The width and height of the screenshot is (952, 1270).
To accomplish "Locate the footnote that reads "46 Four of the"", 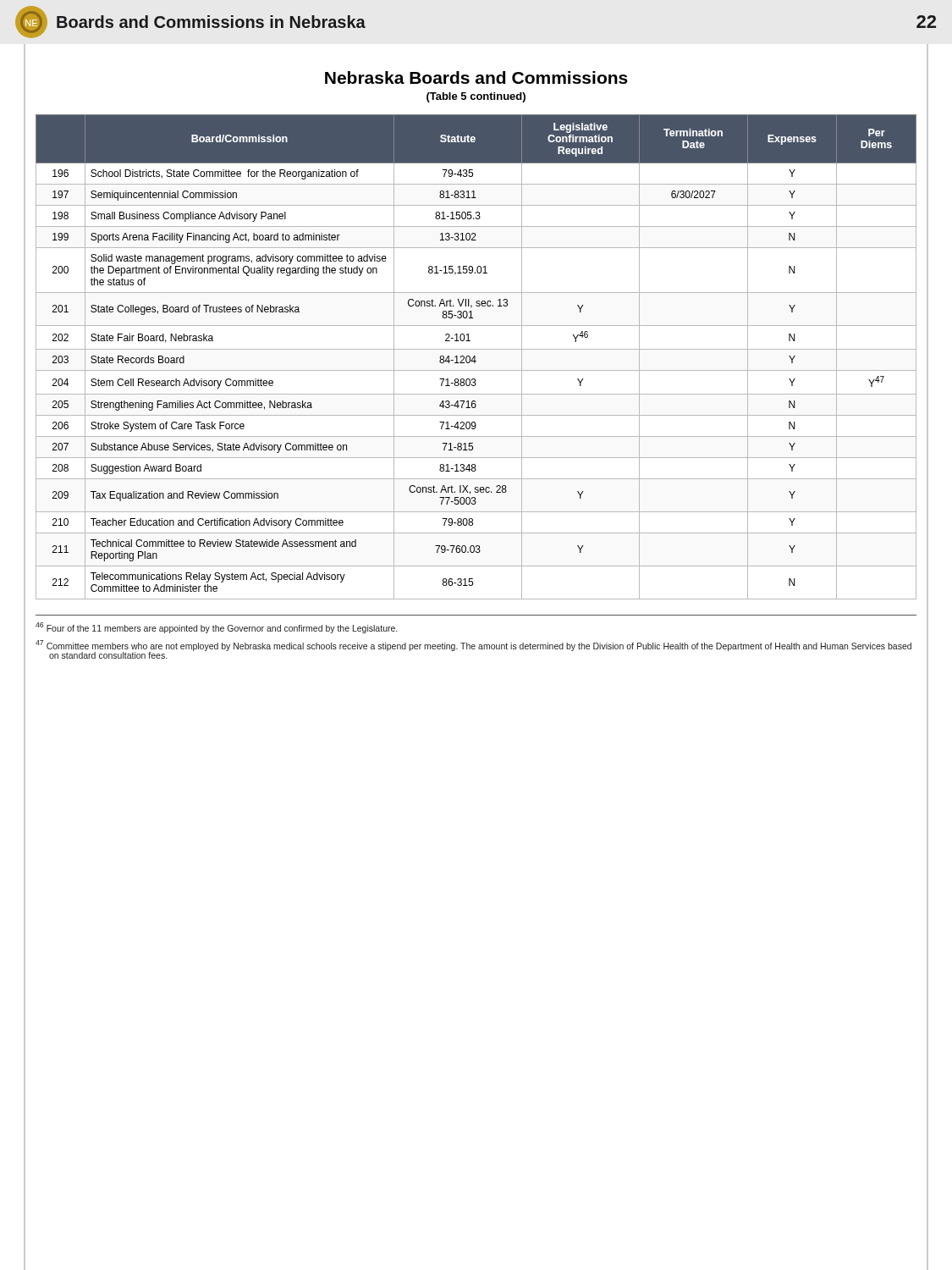I will (217, 627).
